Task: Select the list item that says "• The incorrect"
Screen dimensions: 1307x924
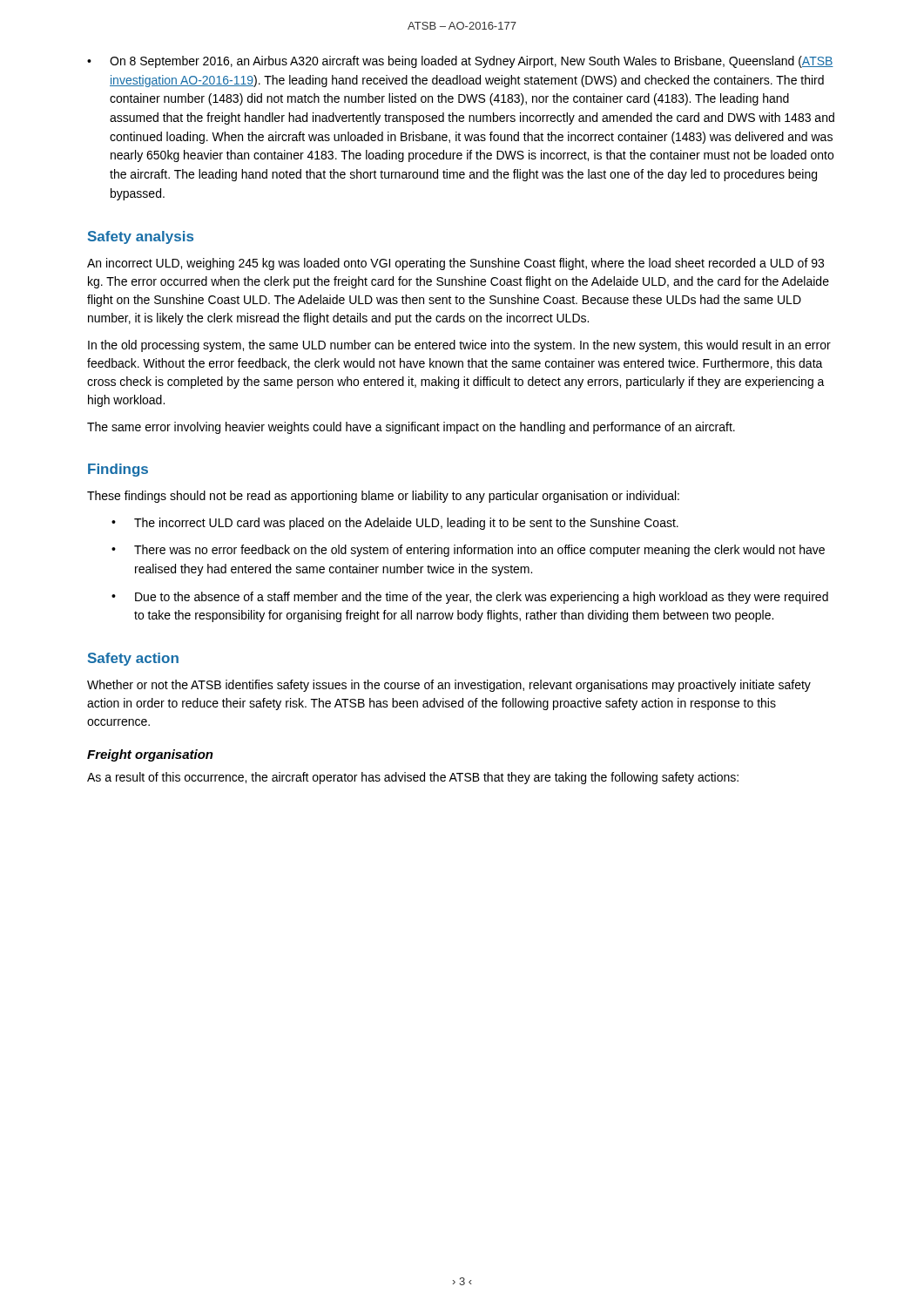Action: (395, 523)
